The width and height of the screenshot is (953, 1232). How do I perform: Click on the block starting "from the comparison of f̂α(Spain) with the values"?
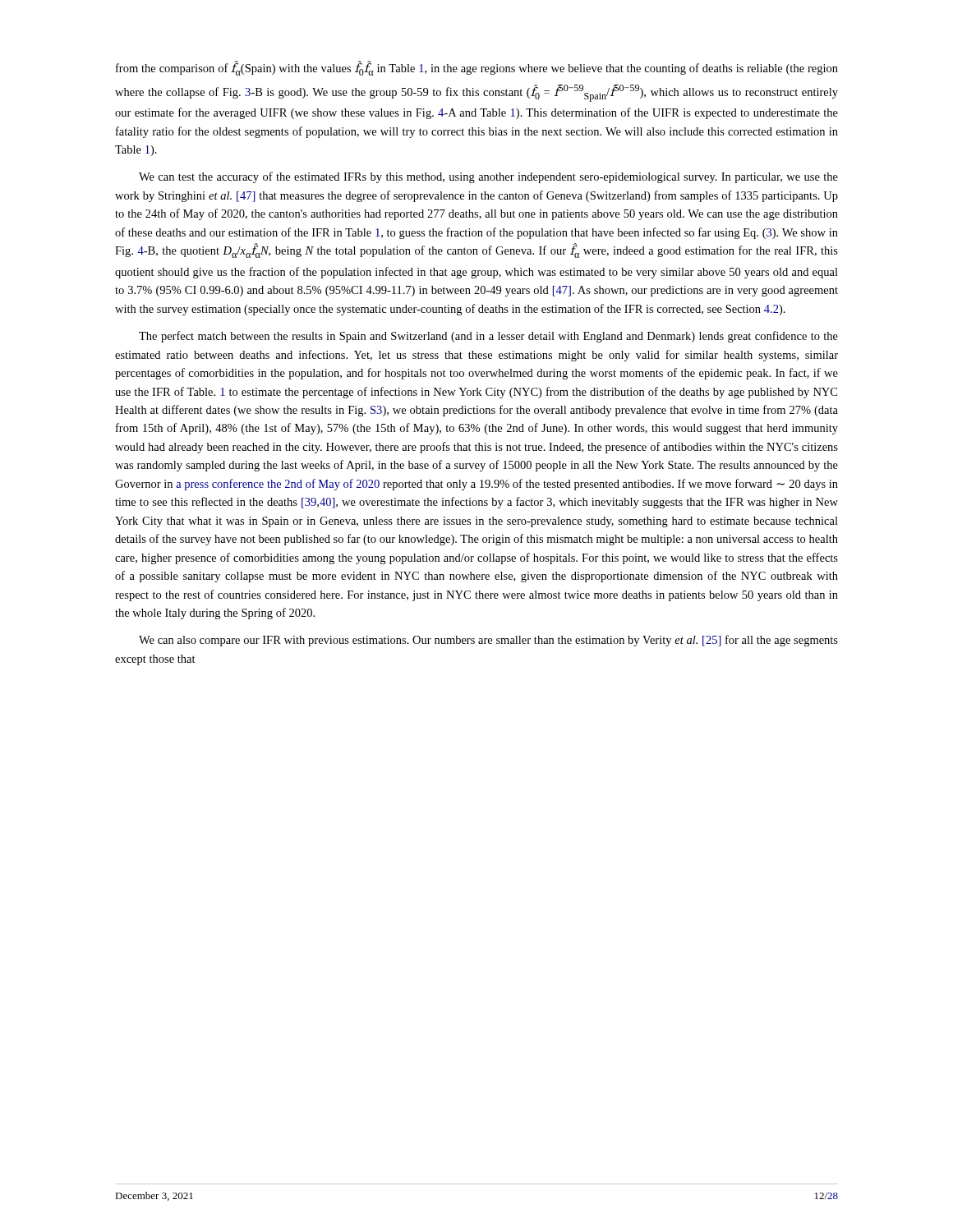pyautogui.click(x=476, y=364)
